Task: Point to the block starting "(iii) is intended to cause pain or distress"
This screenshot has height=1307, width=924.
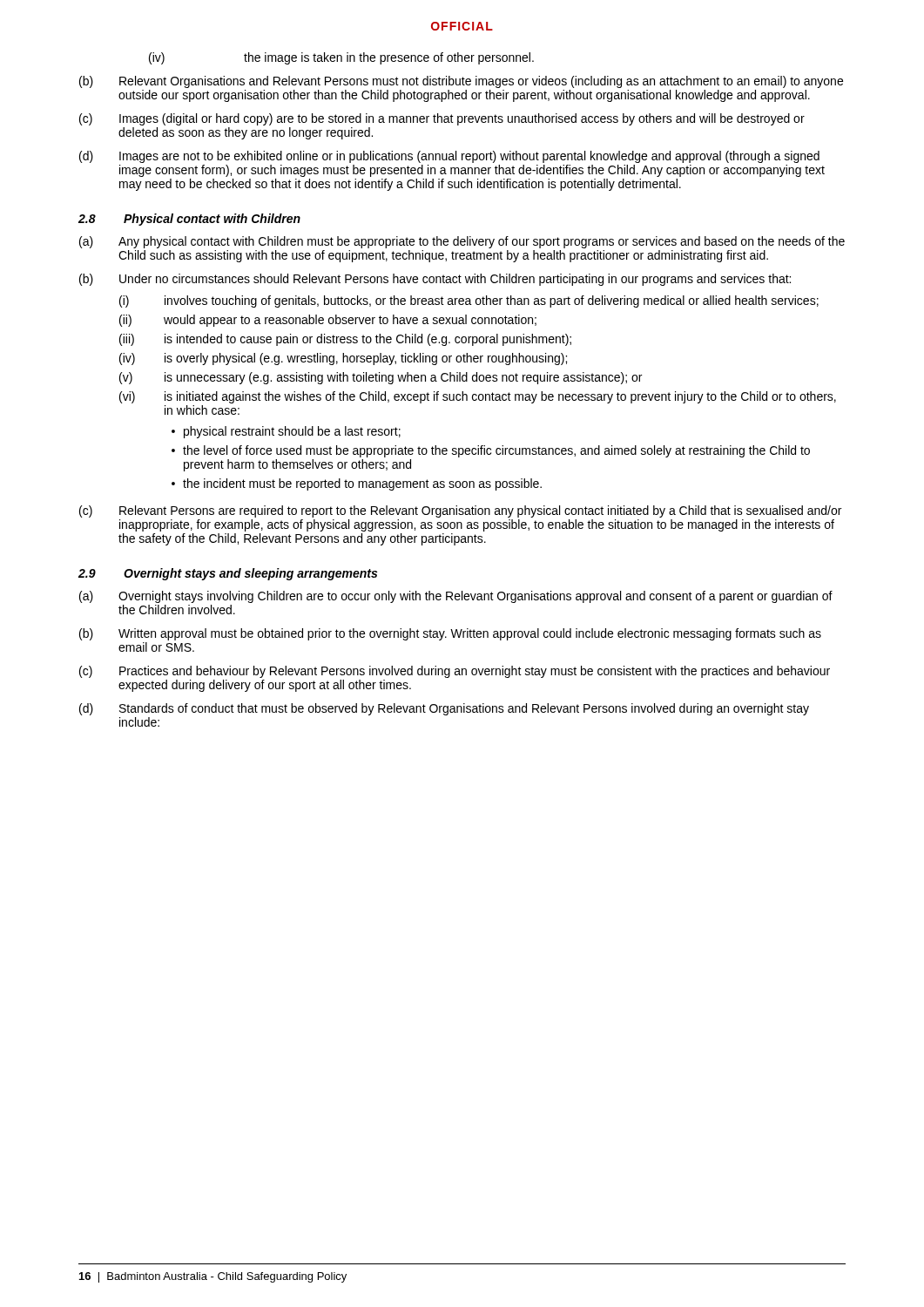Action: pyautogui.click(x=482, y=339)
